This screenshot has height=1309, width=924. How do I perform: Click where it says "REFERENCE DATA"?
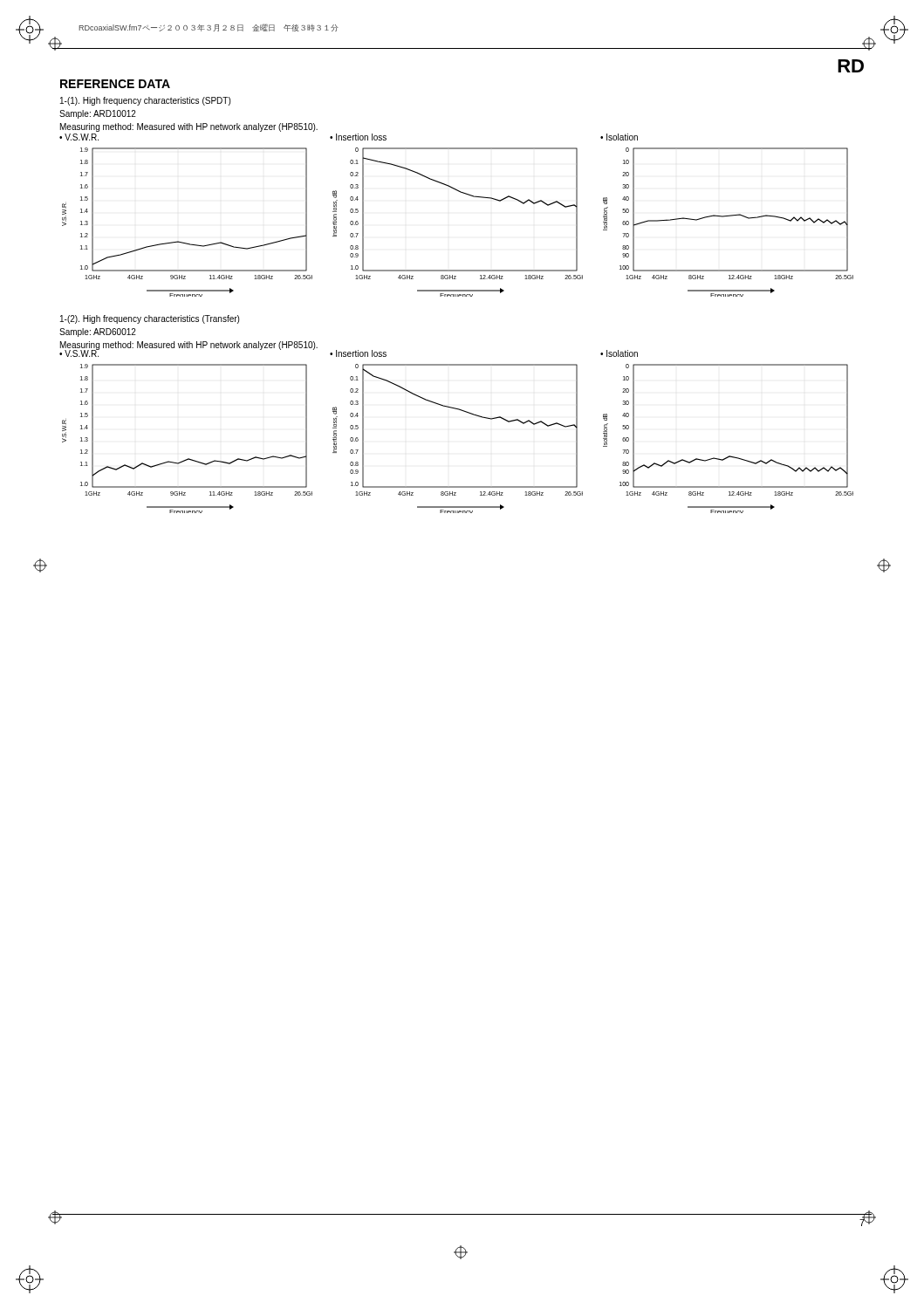tap(115, 84)
